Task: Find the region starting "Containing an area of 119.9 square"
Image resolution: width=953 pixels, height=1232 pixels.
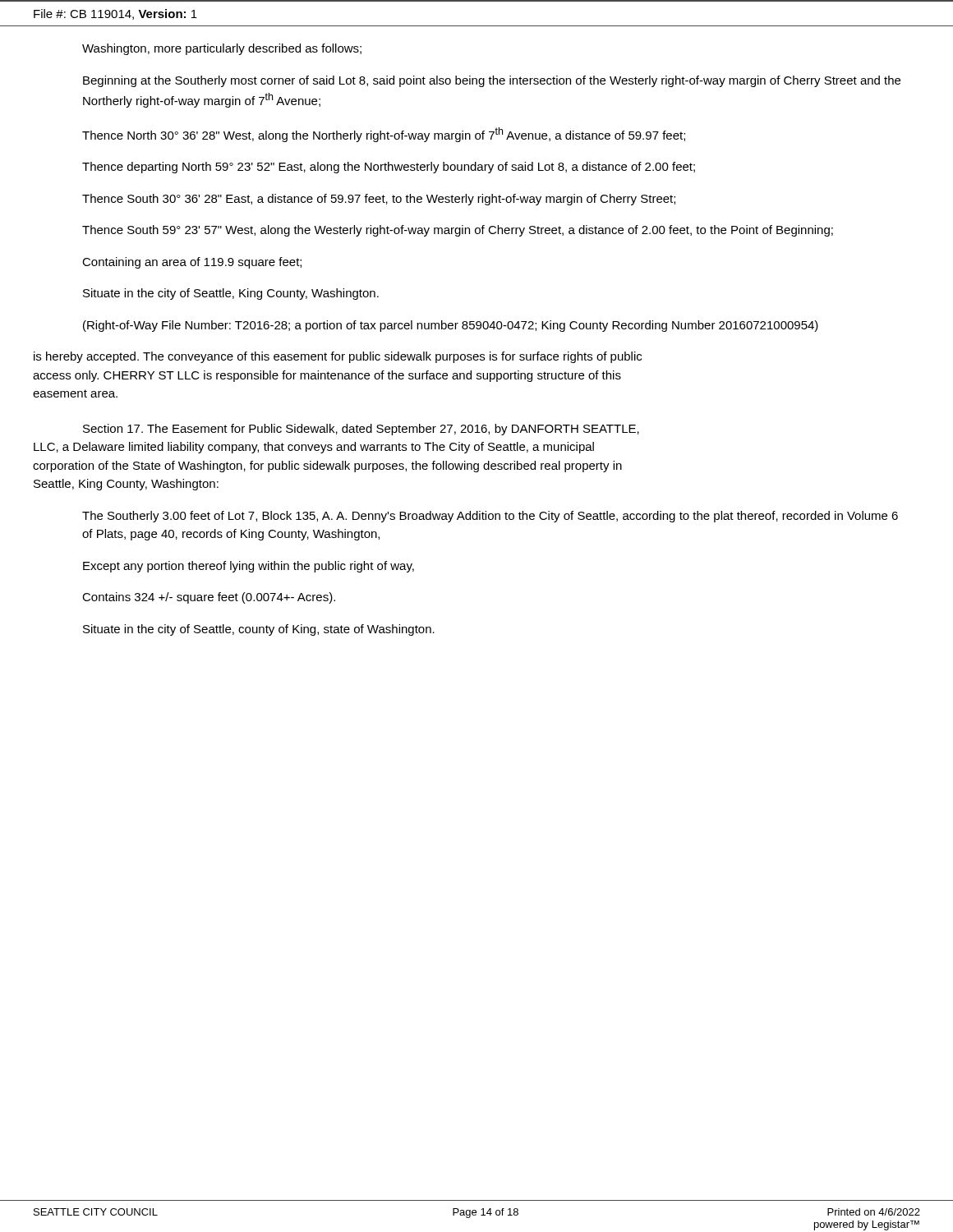Action: (x=192, y=261)
